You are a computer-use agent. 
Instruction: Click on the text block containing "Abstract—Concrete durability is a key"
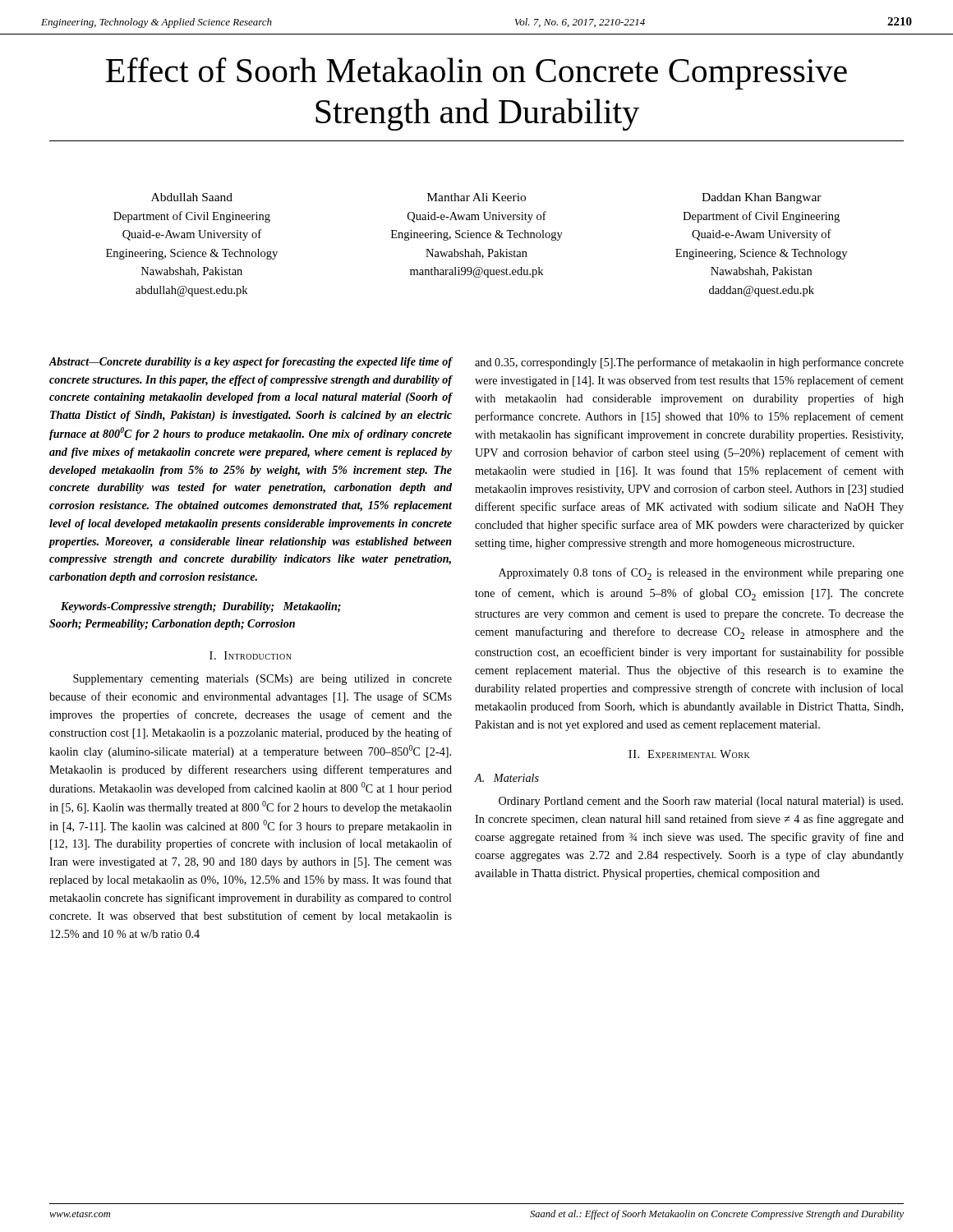coord(251,470)
